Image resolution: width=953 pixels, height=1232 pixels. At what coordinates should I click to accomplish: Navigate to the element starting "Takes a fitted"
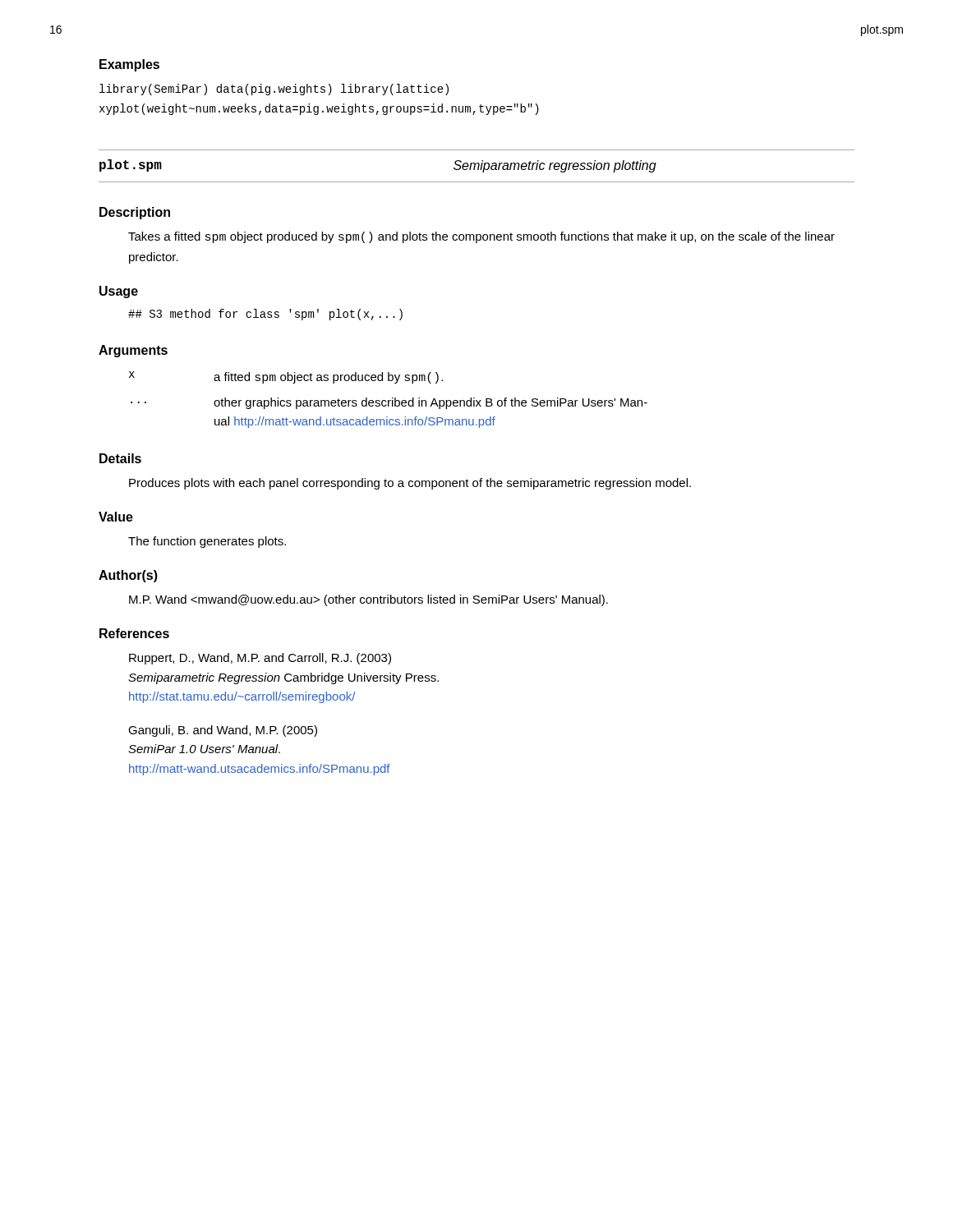point(481,246)
